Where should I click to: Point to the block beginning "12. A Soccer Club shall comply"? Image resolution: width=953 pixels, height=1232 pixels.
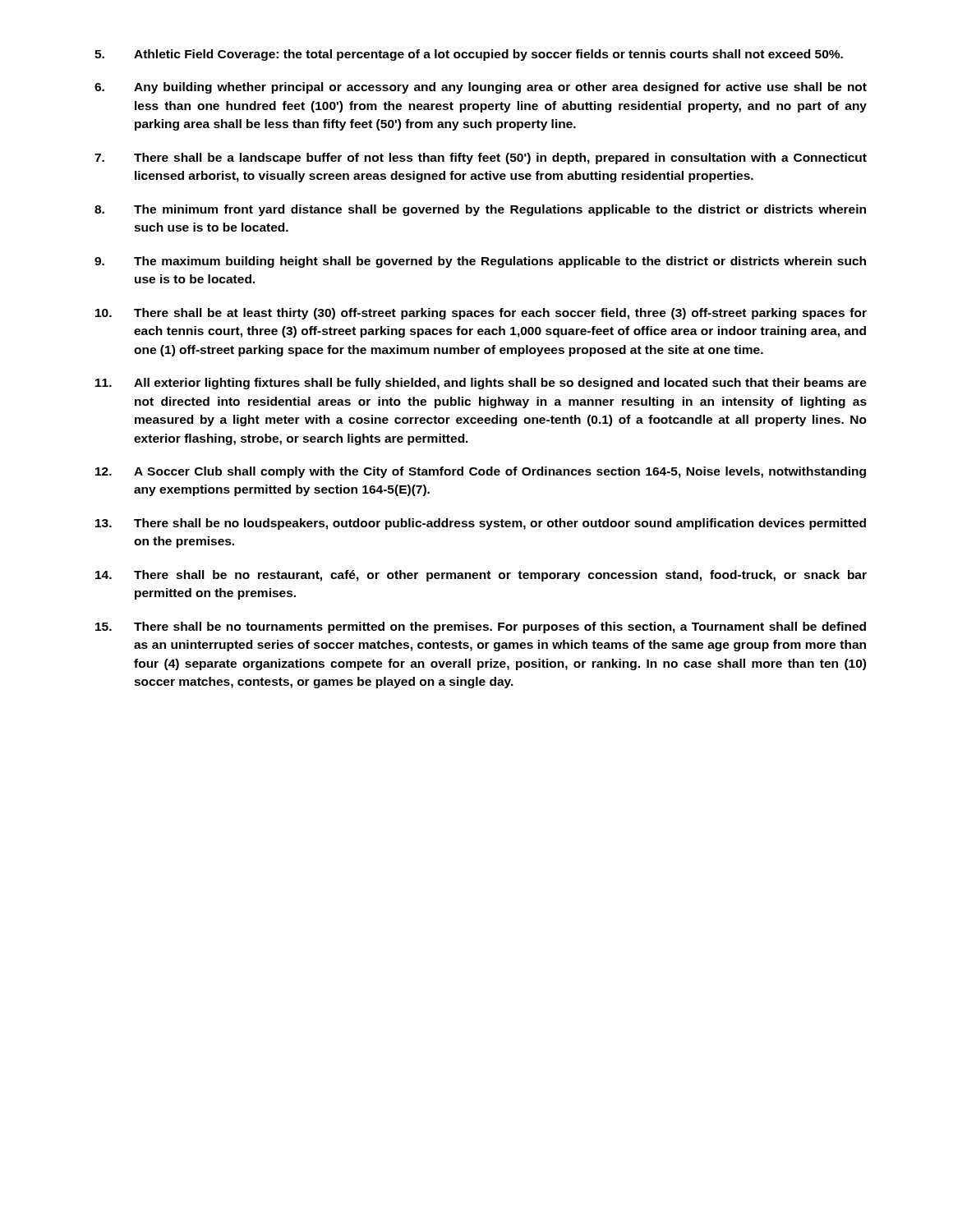481,481
